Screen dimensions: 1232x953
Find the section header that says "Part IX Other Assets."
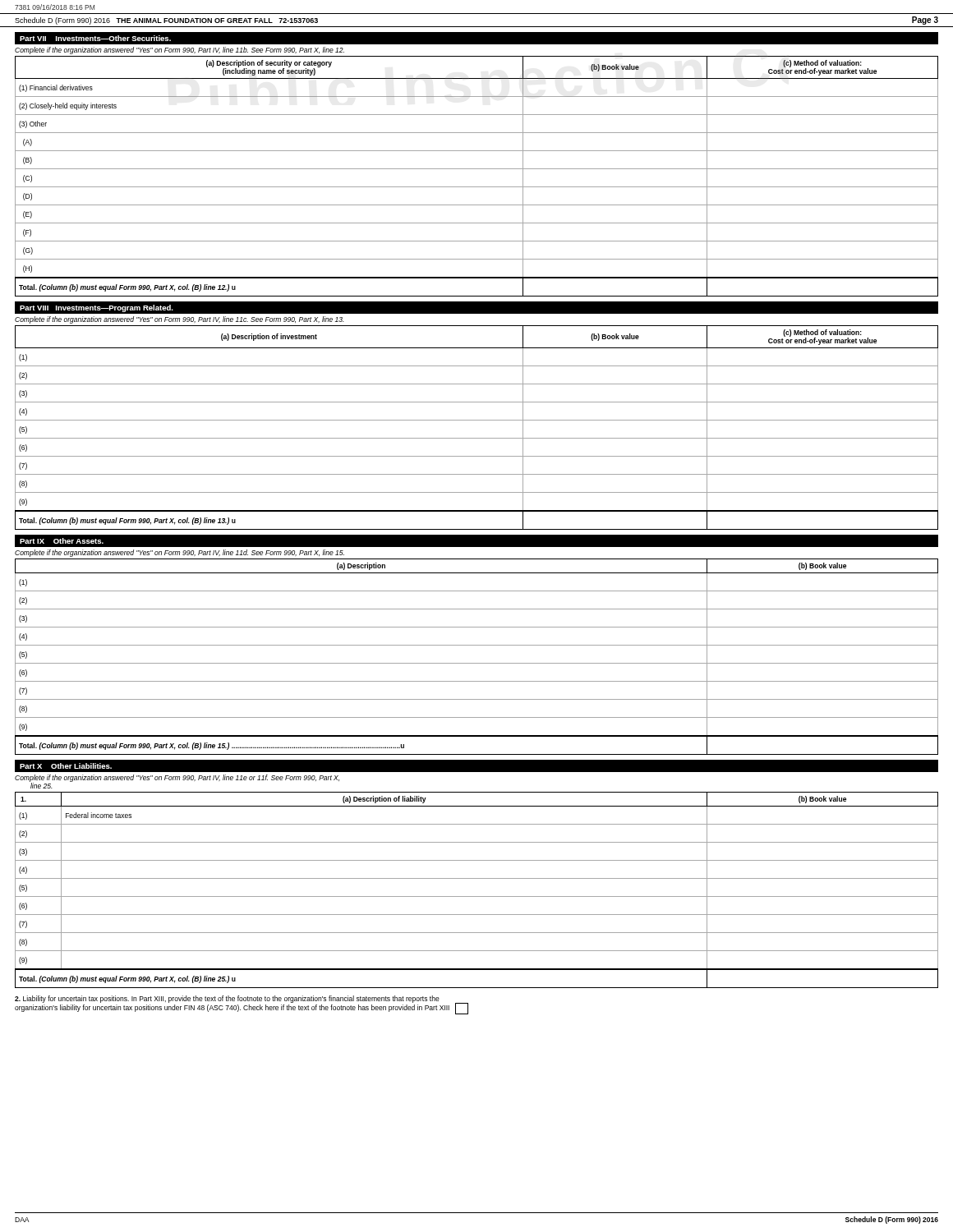pos(62,541)
